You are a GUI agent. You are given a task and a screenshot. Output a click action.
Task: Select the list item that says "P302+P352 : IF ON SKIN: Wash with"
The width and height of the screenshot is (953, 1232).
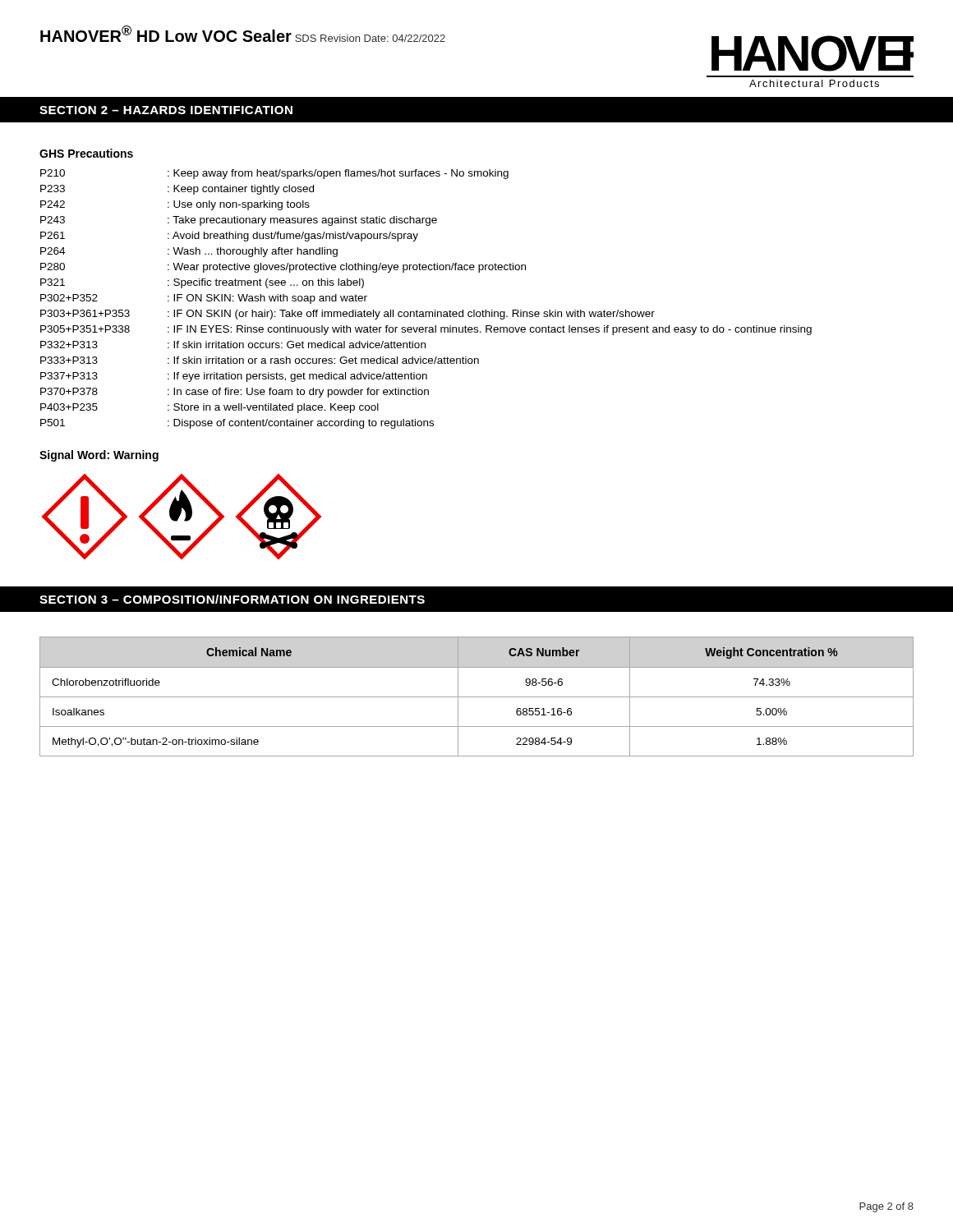476,298
